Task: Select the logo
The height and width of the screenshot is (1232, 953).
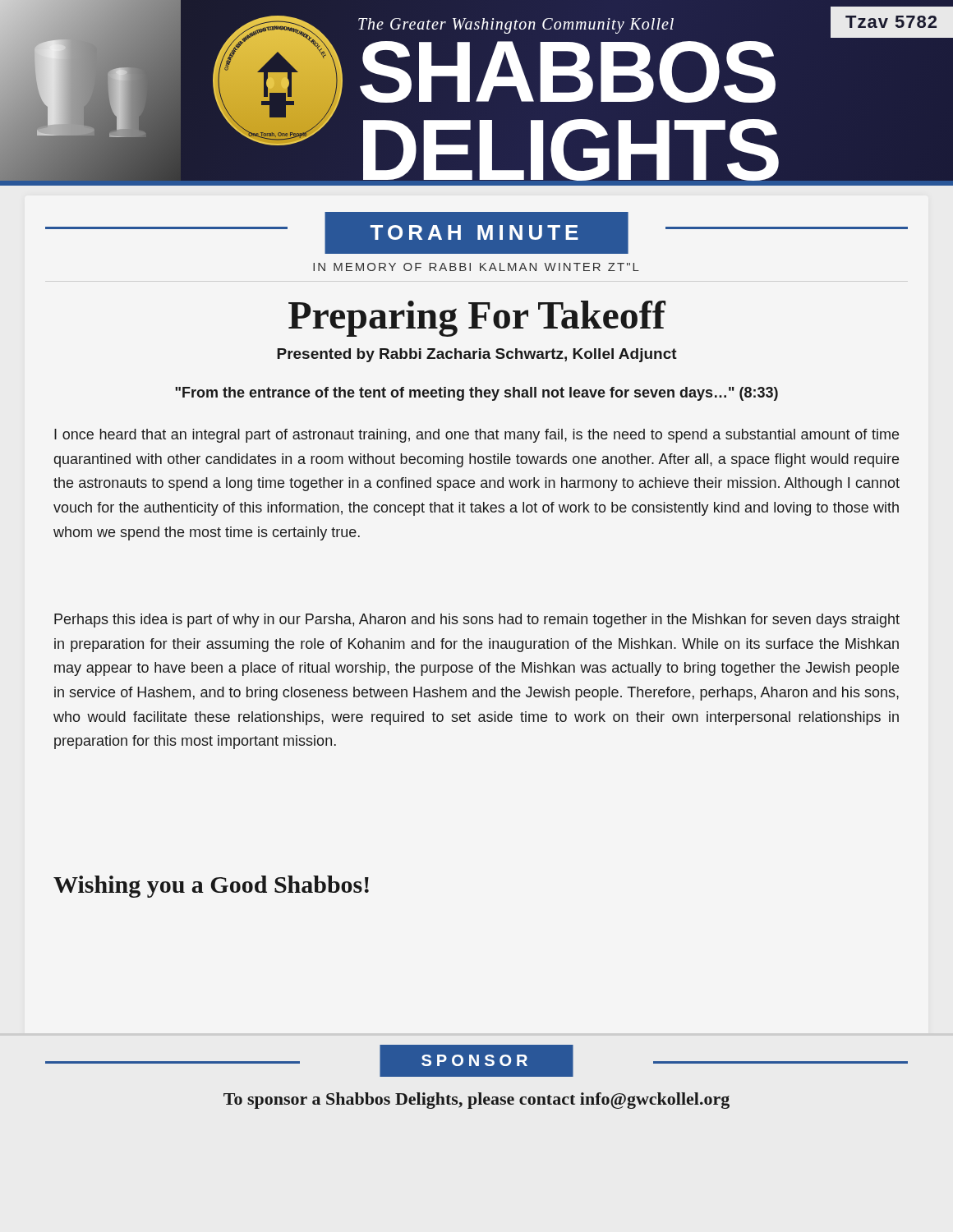Action: tap(476, 90)
